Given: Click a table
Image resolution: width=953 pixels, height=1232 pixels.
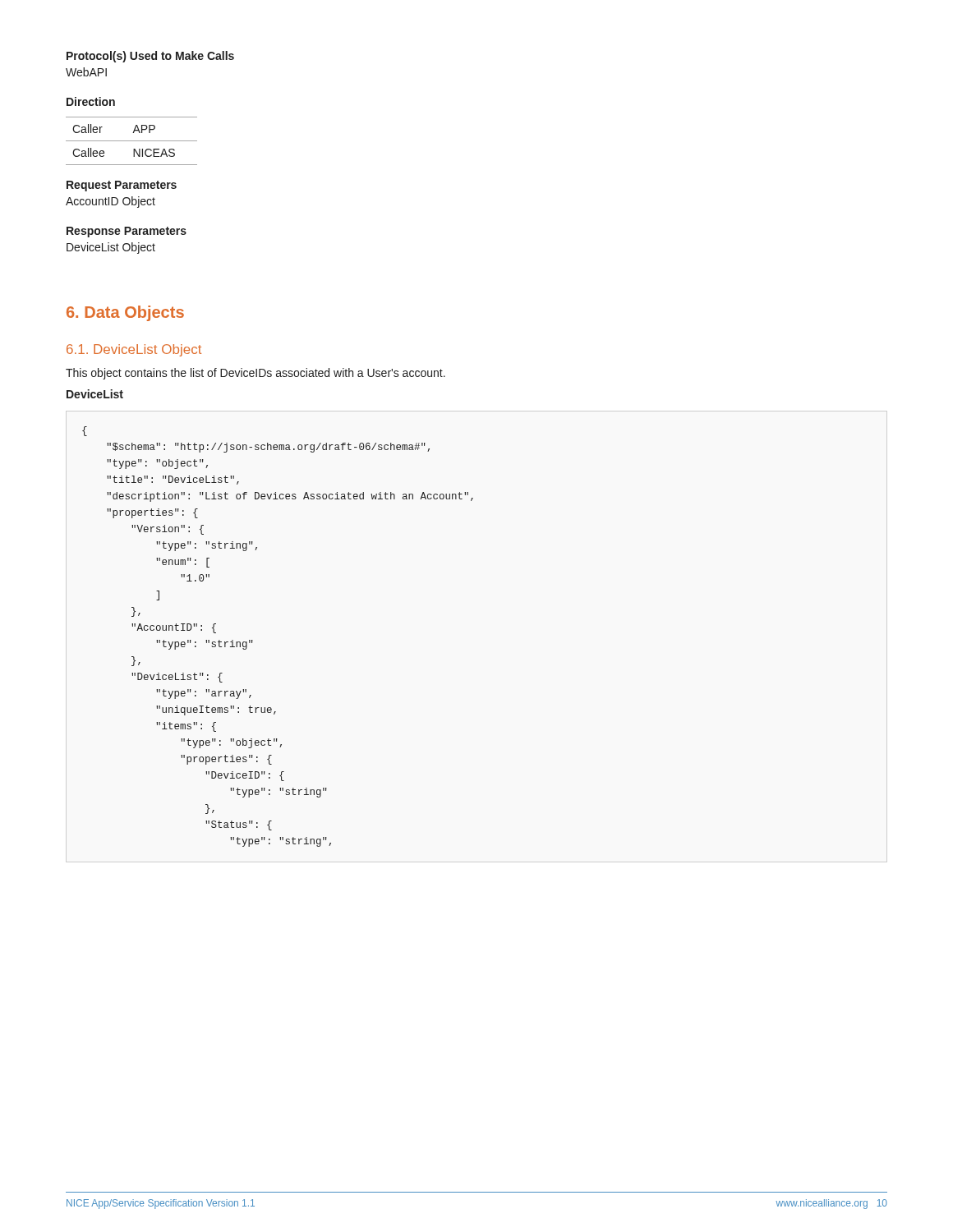Looking at the screenshot, I should [x=476, y=141].
